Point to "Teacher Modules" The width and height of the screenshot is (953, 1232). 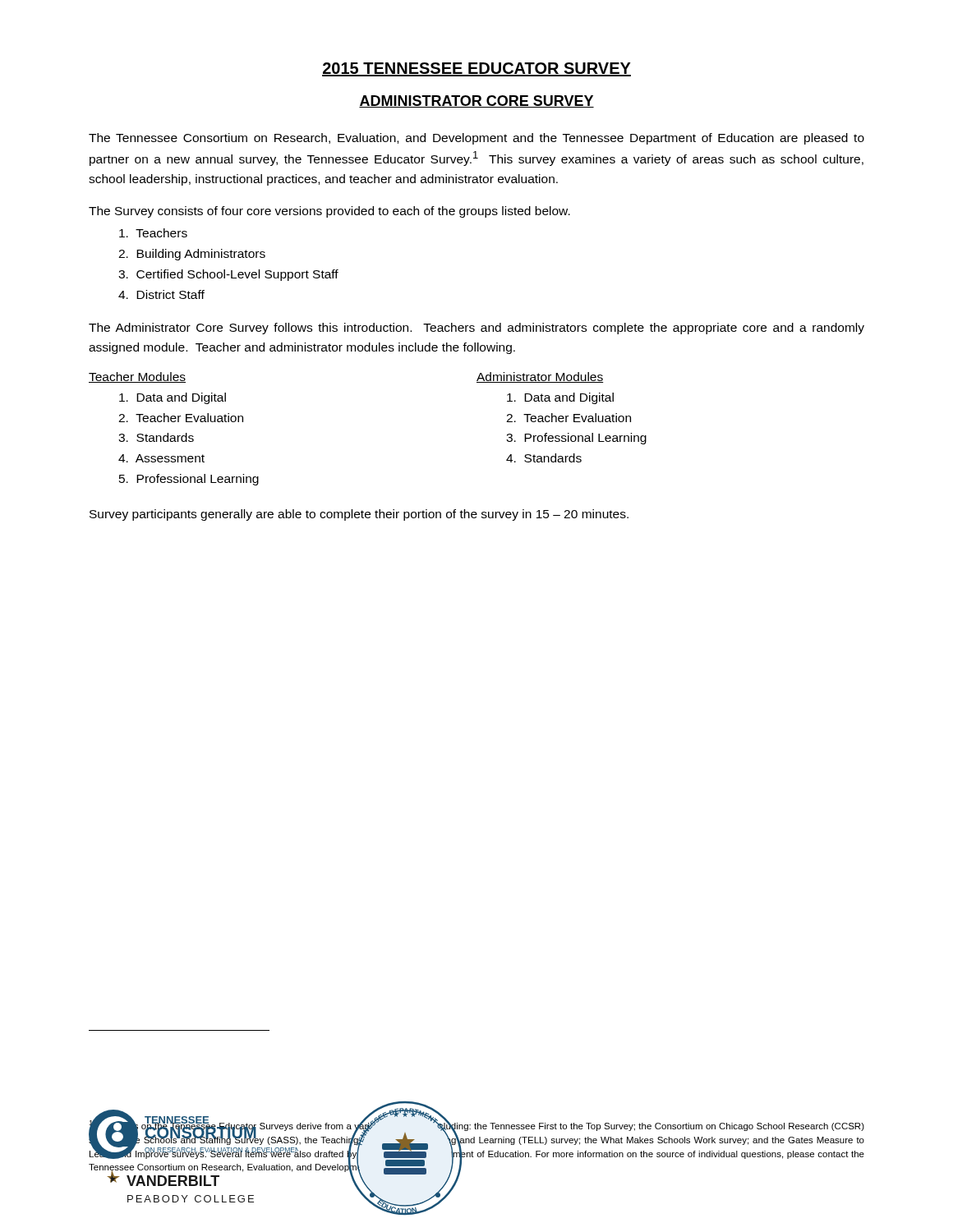pos(137,376)
